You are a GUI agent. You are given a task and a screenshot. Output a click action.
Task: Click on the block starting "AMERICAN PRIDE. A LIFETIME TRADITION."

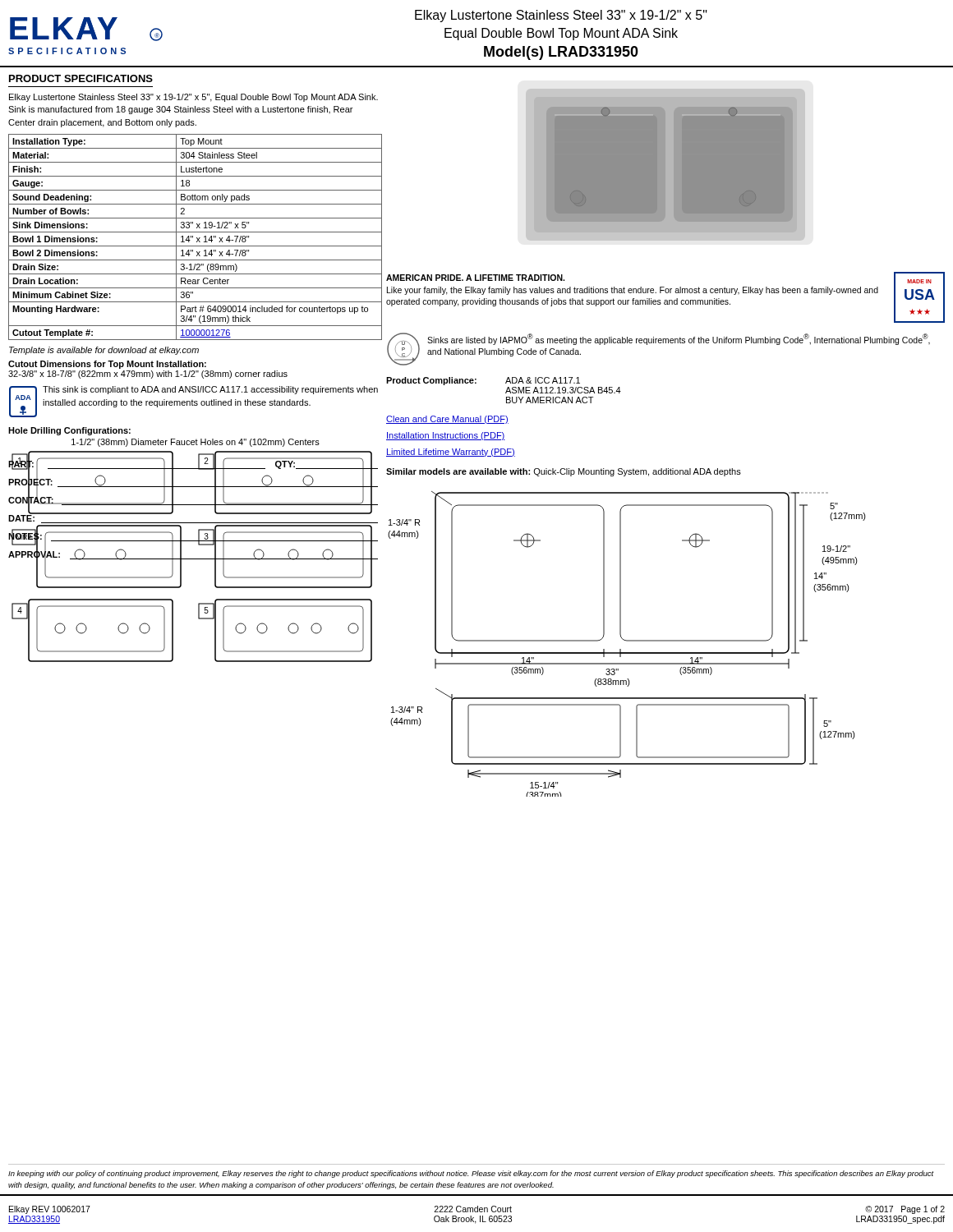point(632,290)
